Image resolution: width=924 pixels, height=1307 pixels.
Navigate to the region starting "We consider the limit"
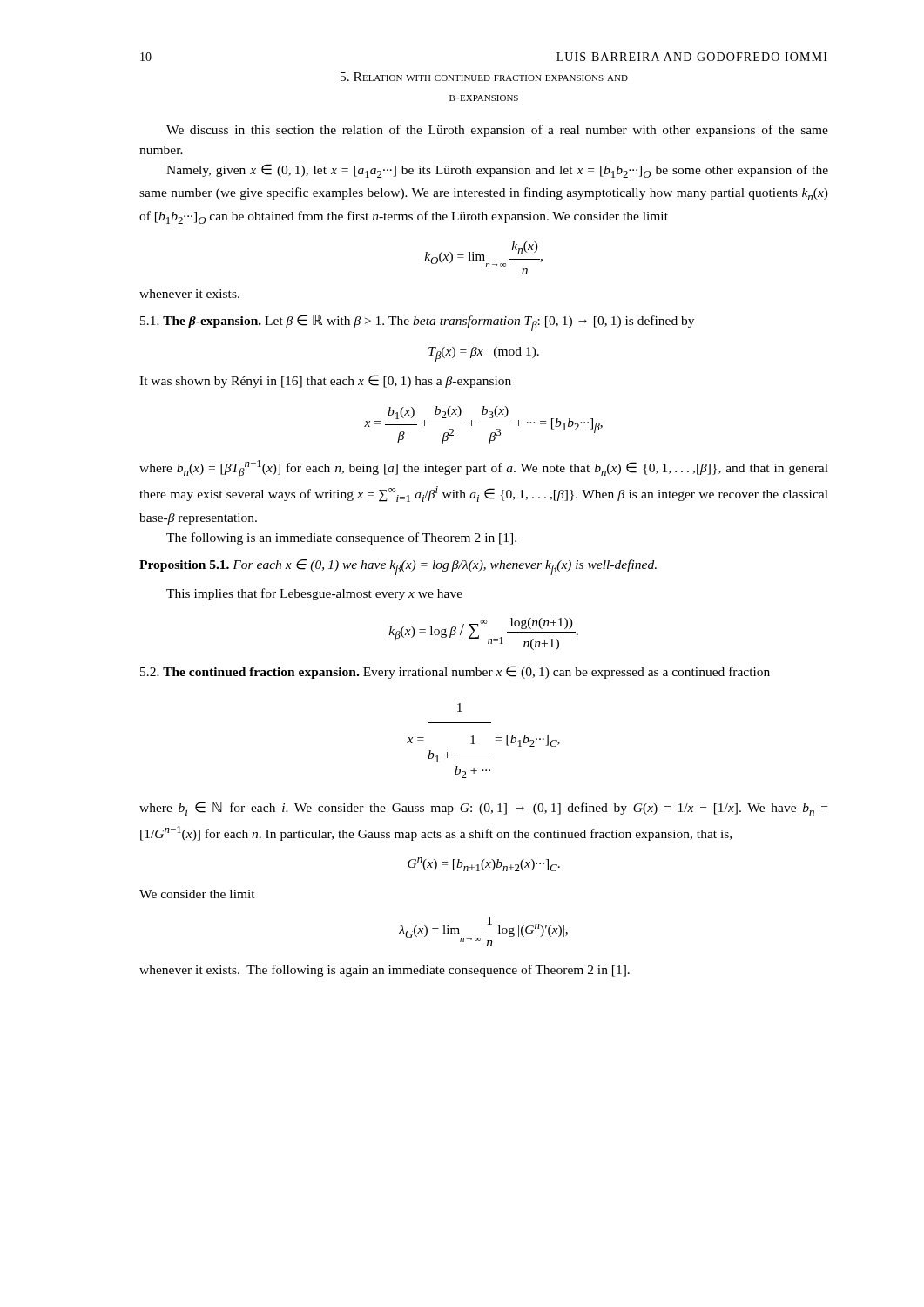pyautogui.click(x=197, y=893)
